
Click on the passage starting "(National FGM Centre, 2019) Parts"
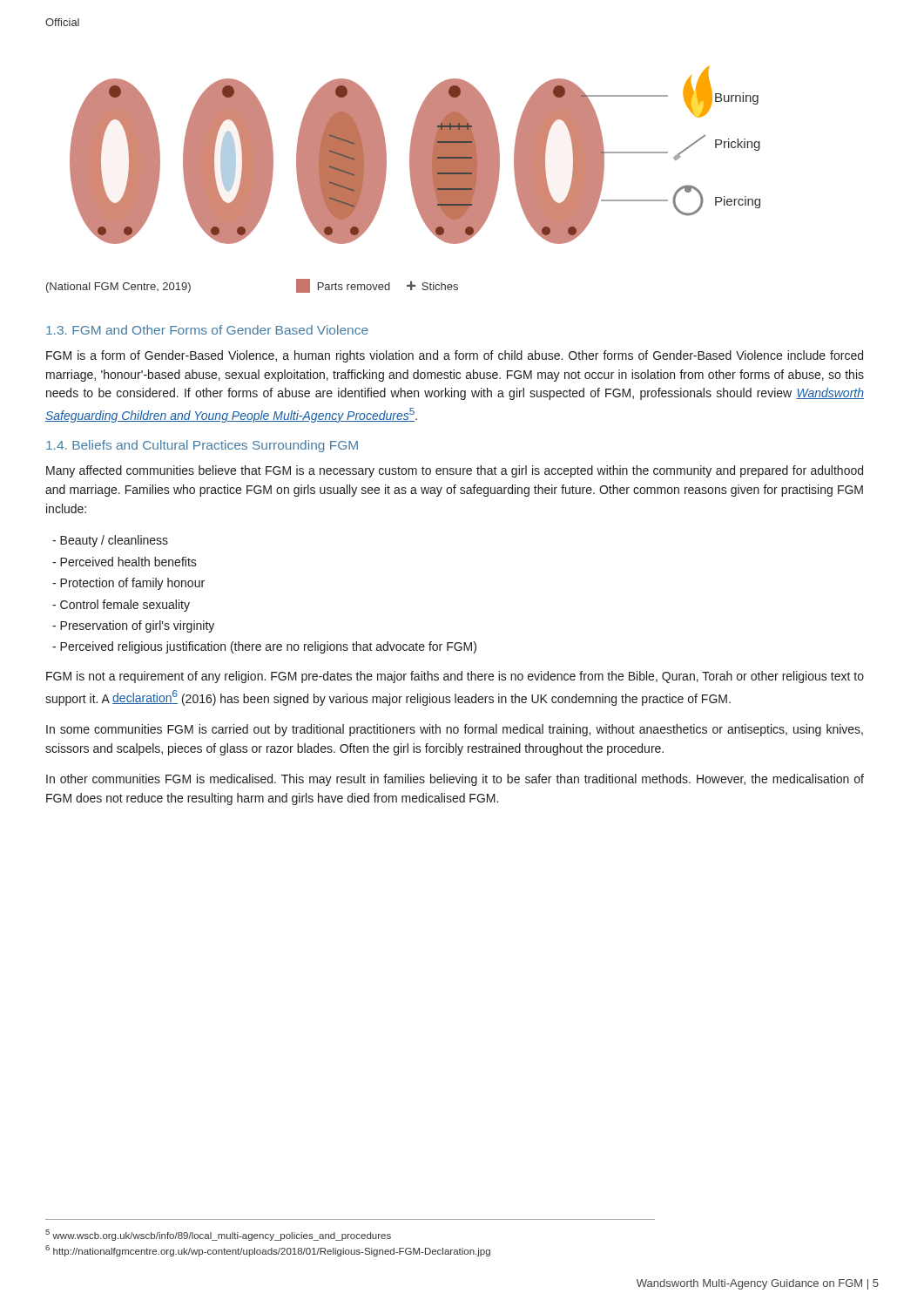coord(115,285)
